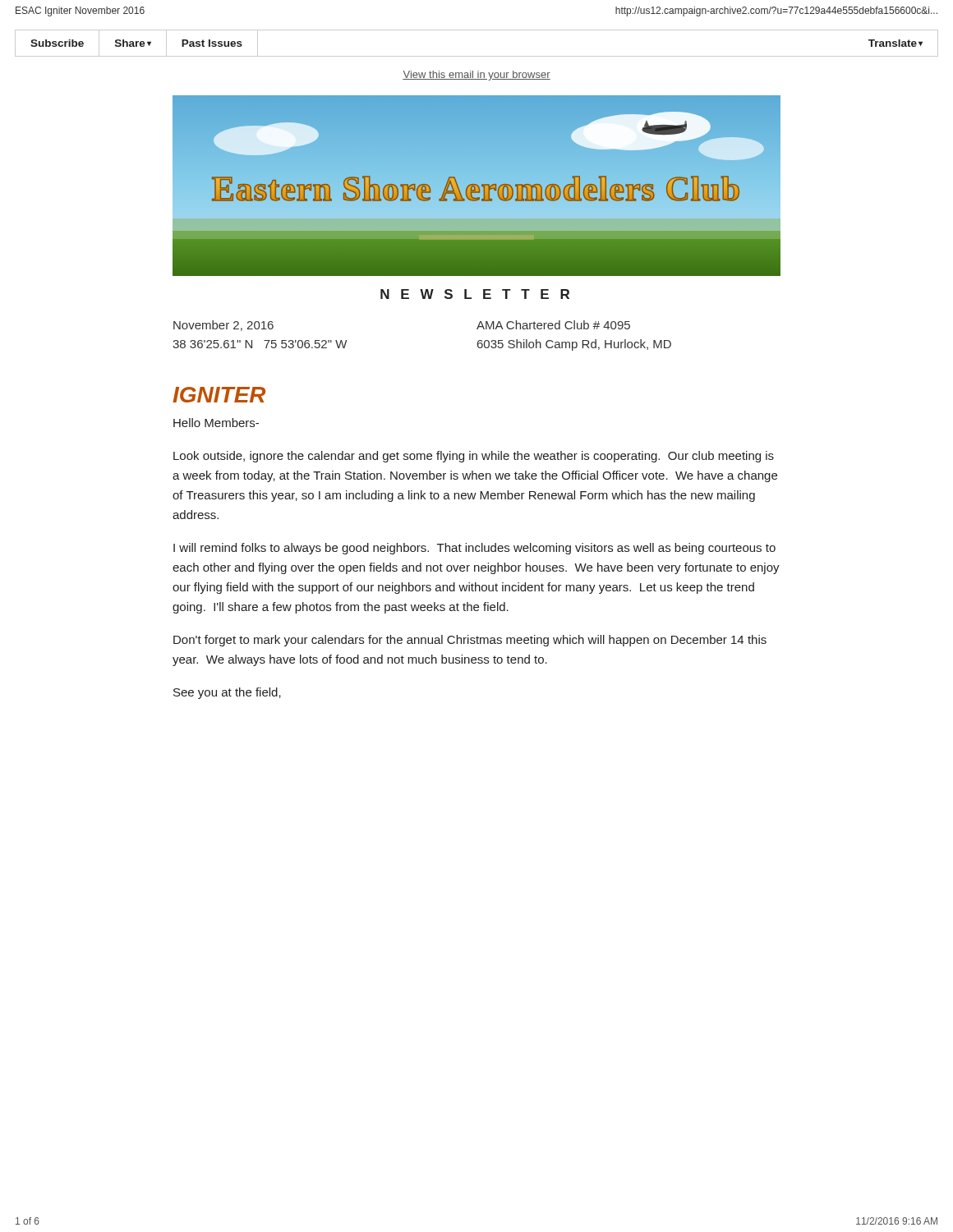The height and width of the screenshot is (1232, 953).
Task: Point to the passage starting "38 36'25.61" N 75 53'06.52" W"
Action: (x=260, y=344)
